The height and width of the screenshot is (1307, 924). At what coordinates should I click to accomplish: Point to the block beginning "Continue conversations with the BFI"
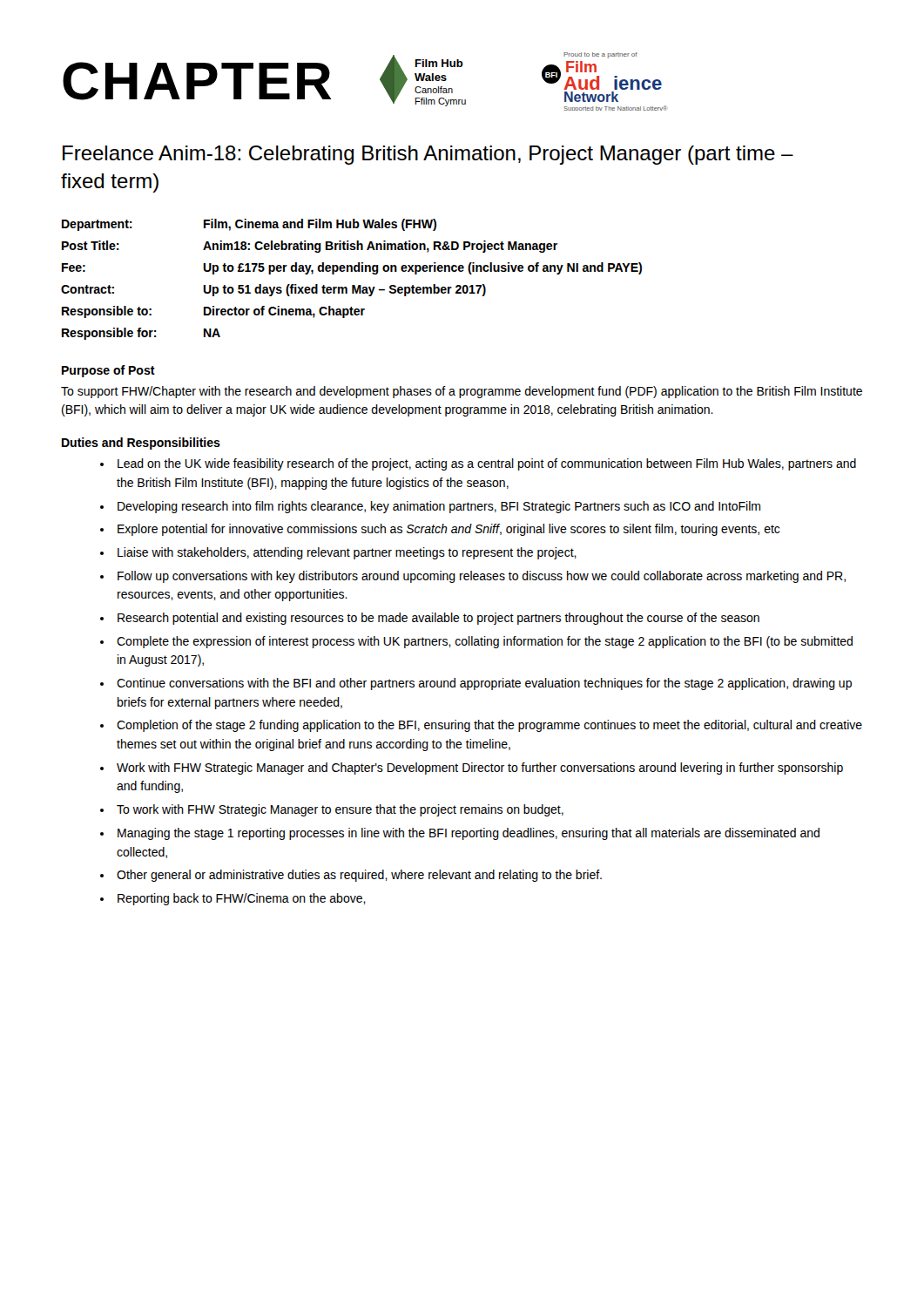(x=488, y=693)
